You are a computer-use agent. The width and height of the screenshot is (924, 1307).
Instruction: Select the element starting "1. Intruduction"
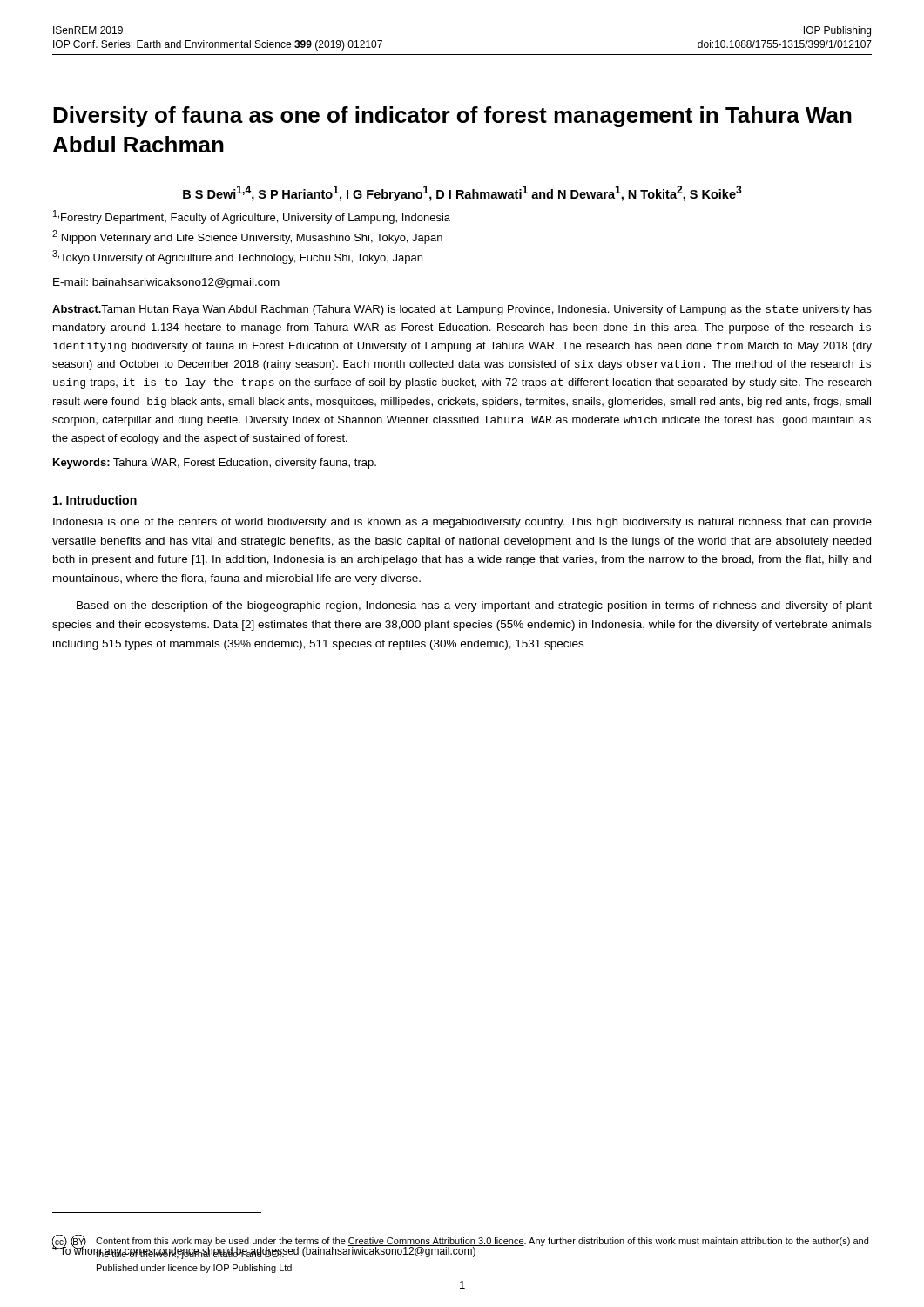(95, 500)
